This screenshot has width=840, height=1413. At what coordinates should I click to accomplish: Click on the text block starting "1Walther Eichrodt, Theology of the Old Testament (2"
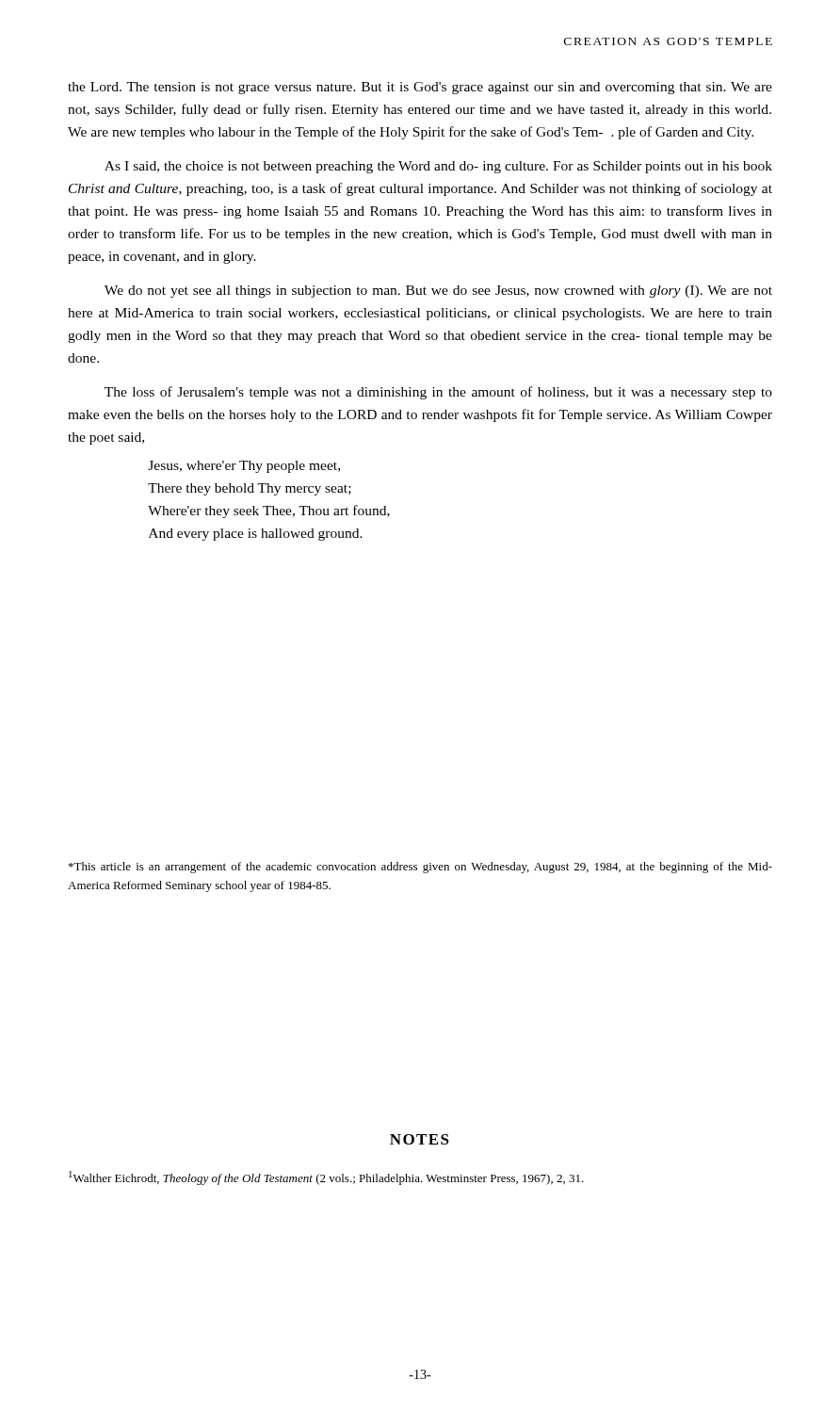pyautogui.click(x=420, y=1177)
